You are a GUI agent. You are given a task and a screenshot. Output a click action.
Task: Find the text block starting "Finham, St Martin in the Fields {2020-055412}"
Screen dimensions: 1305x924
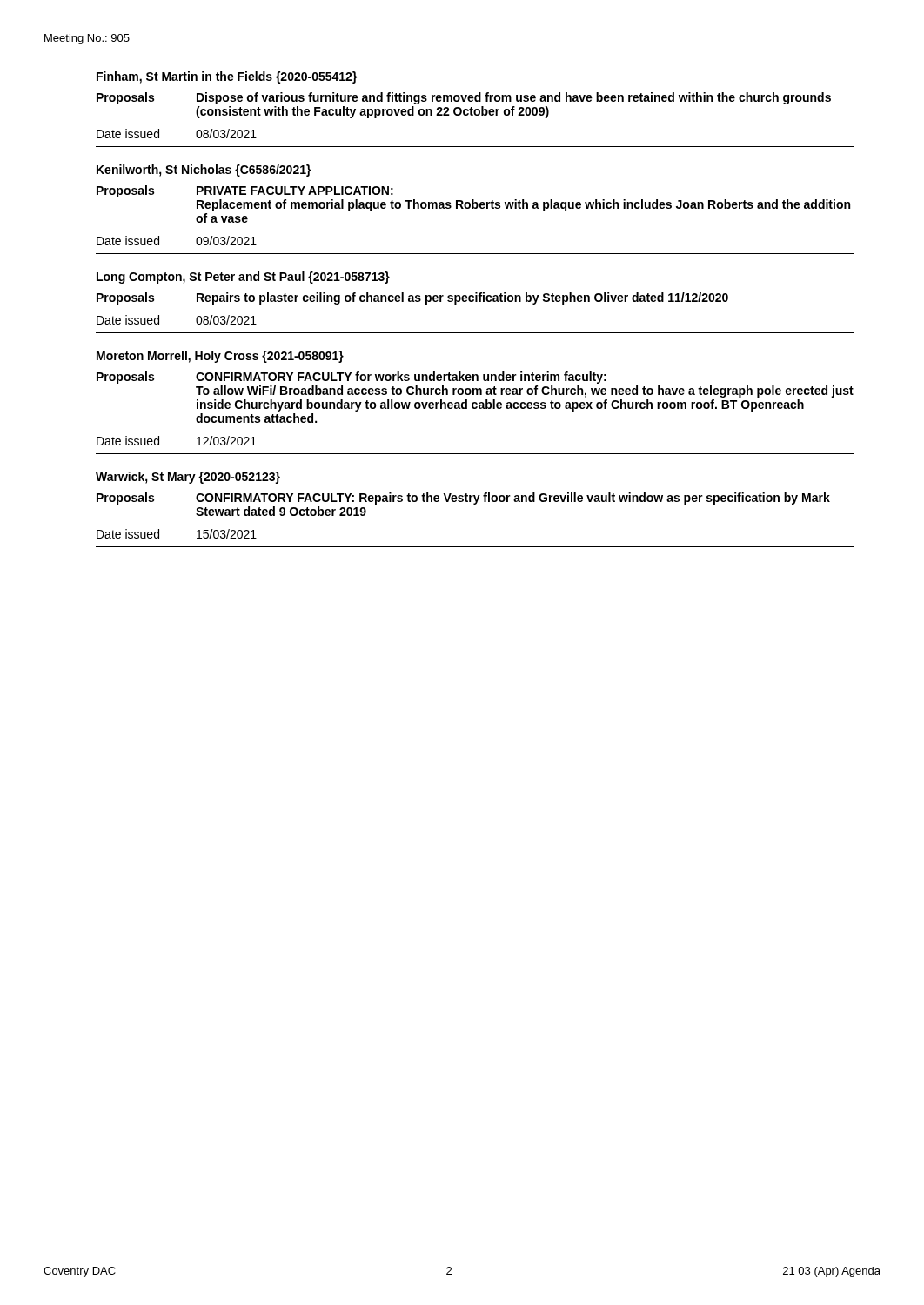tap(226, 77)
